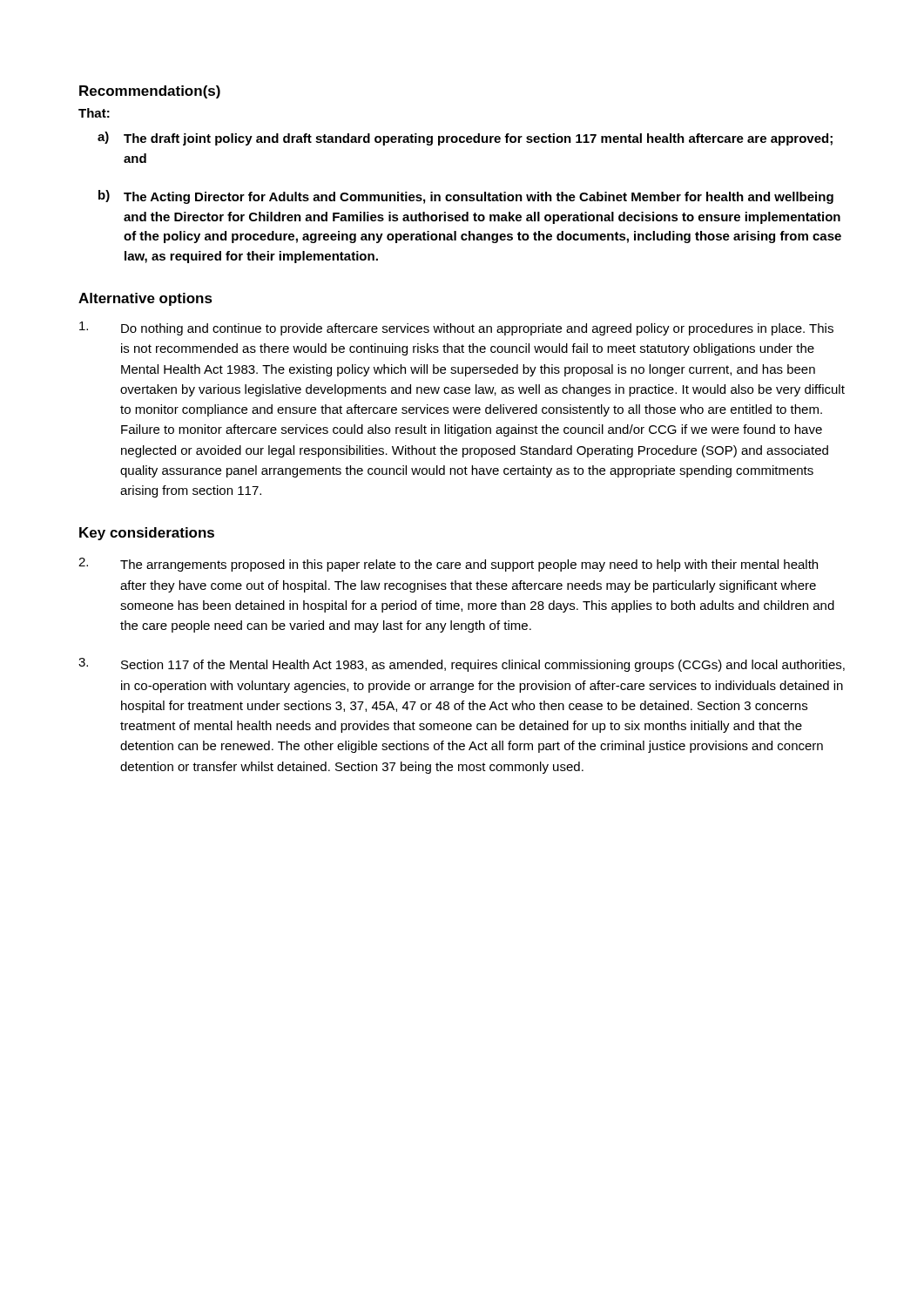Viewport: 924px width, 1307px height.
Task: Locate the list item that reads "a) The draft joint policy and"
Action: click(x=472, y=149)
